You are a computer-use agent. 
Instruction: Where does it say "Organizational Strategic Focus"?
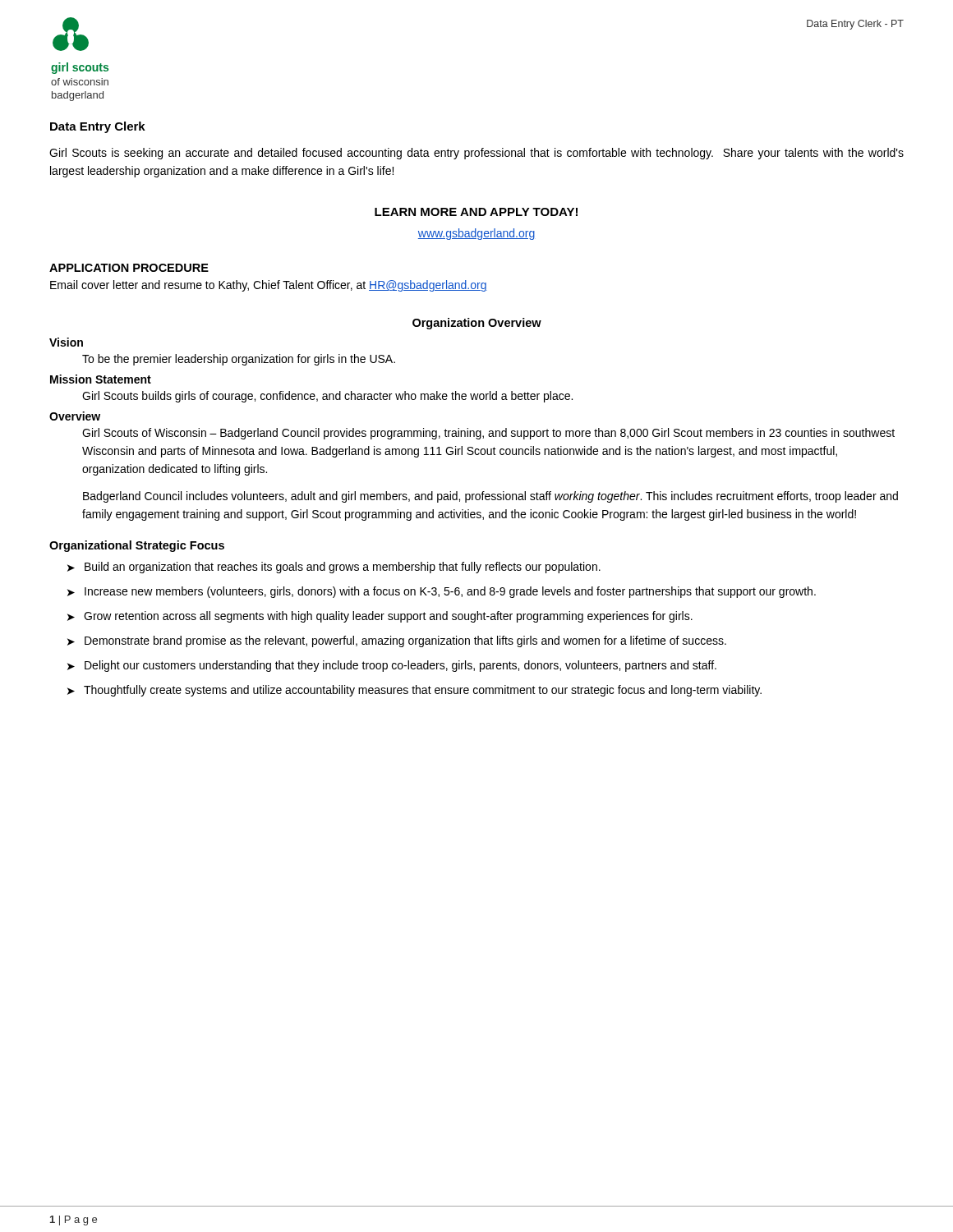[137, 545]
